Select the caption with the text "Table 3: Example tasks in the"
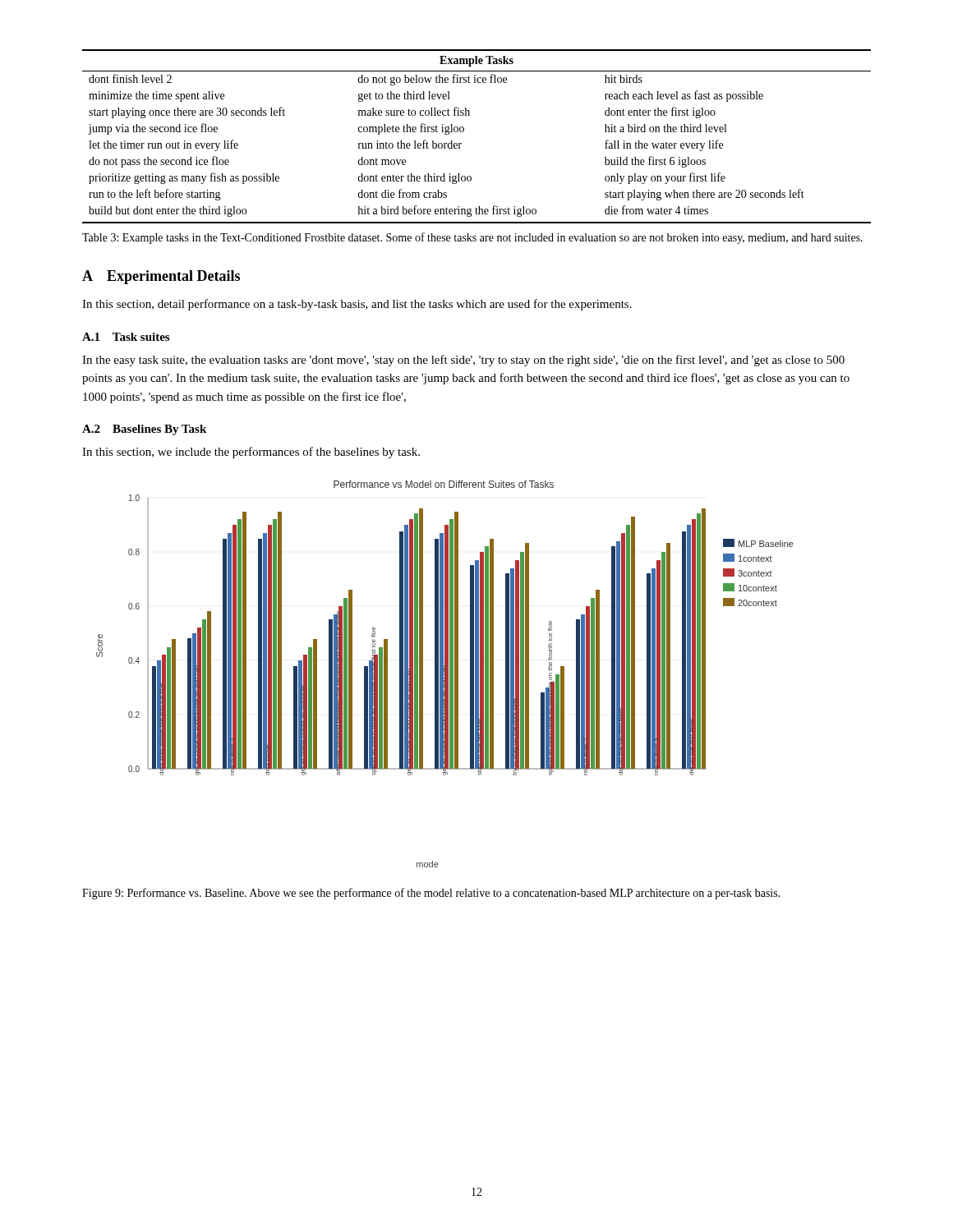 coord(473,238)
